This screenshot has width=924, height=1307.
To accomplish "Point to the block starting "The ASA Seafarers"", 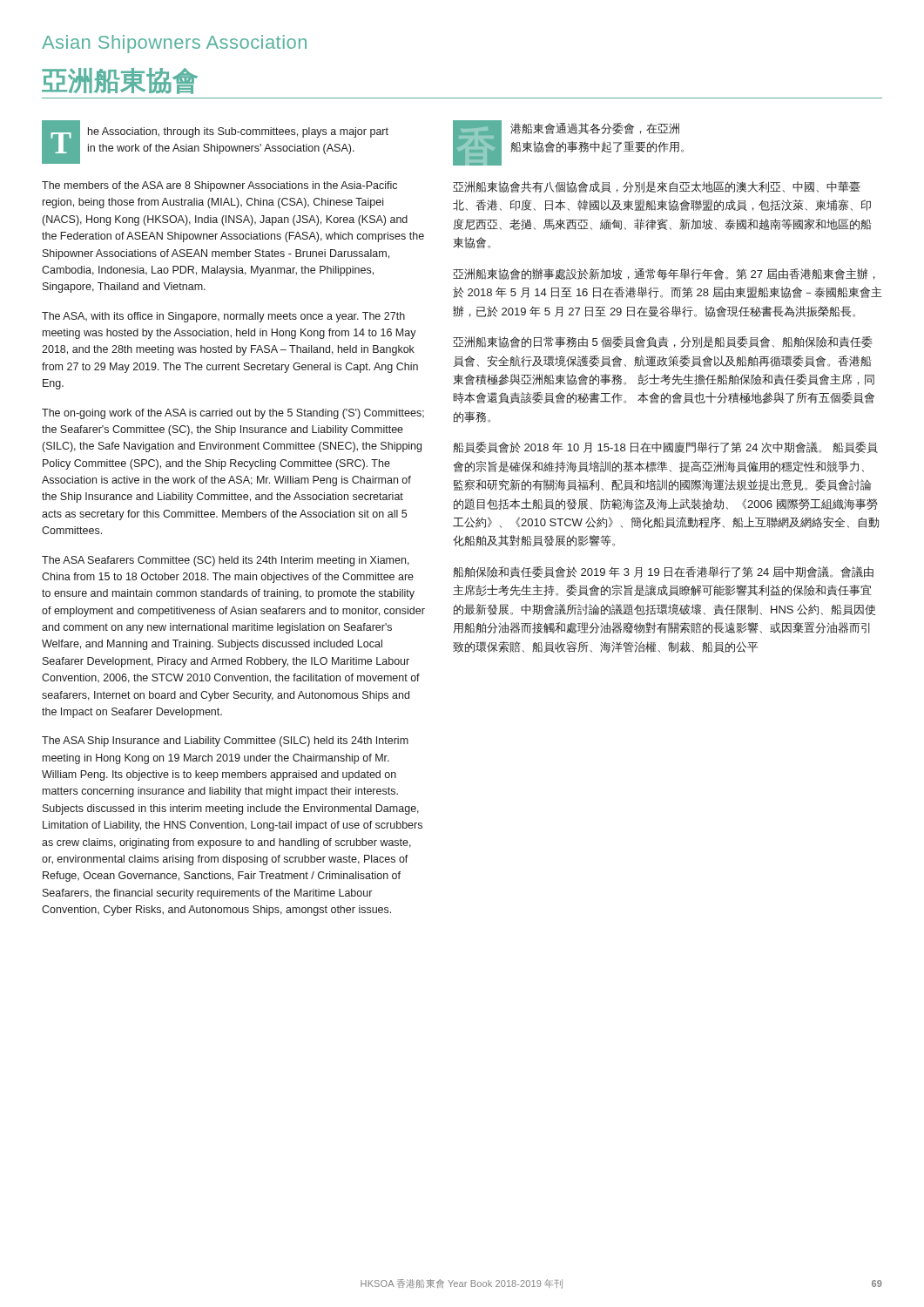I will 233,636.
